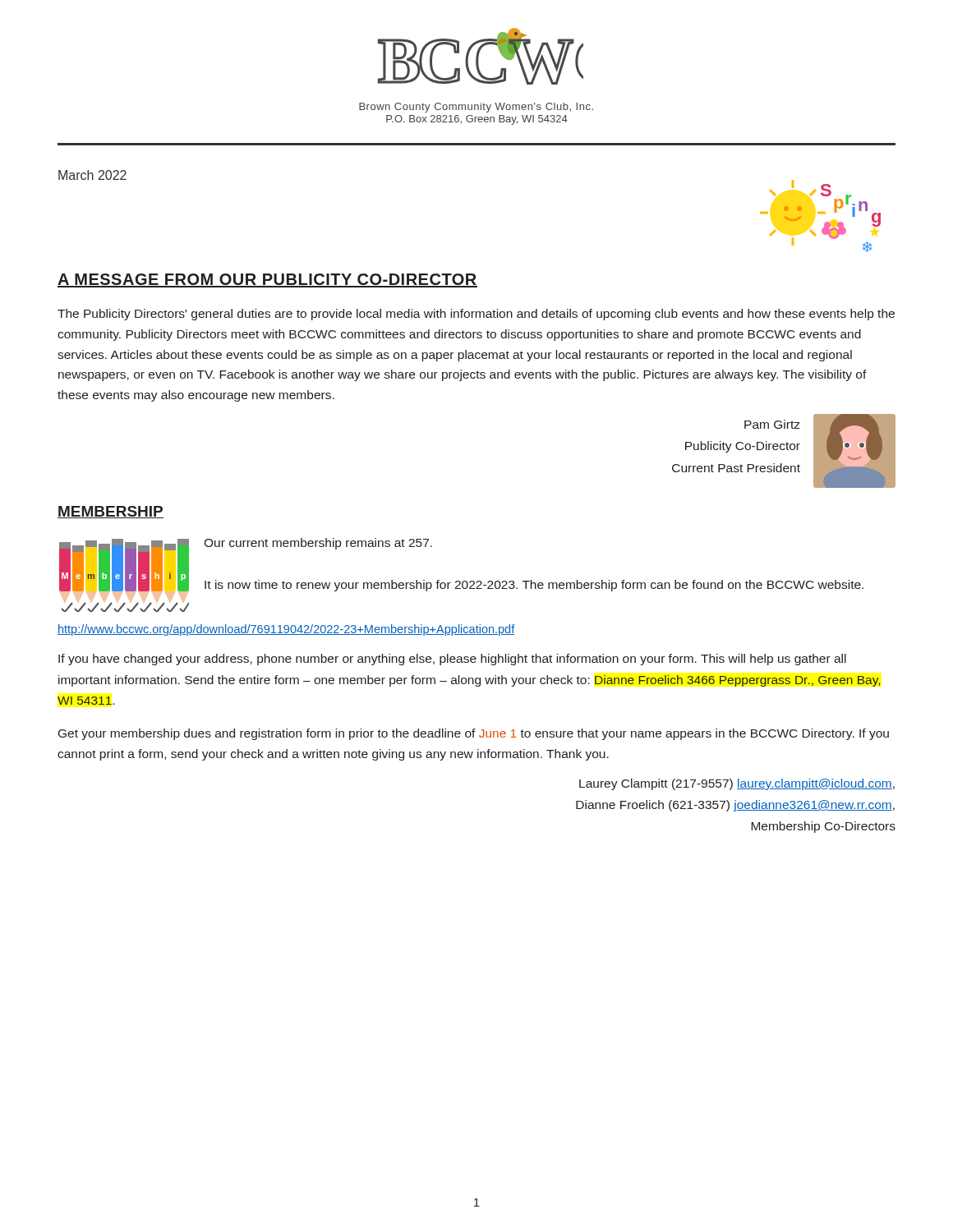Click the section header that begins "A MESSAGE FROM OUR"

click(x=267, y=279)
